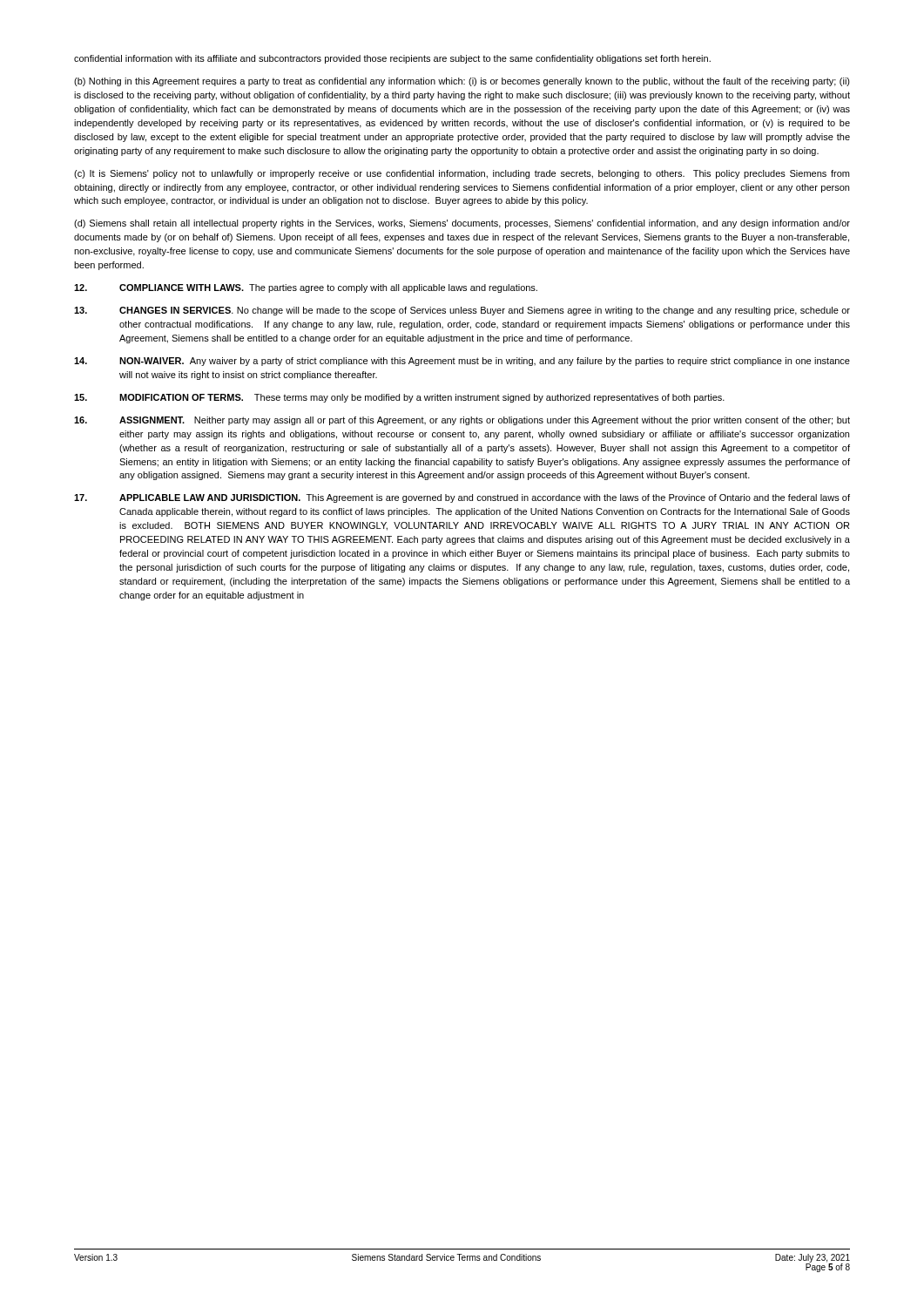Viewport: 924px width, 1307px height.
Task: Click on the element starting "(c) It is Siemens'"
Action: (462, 187)
